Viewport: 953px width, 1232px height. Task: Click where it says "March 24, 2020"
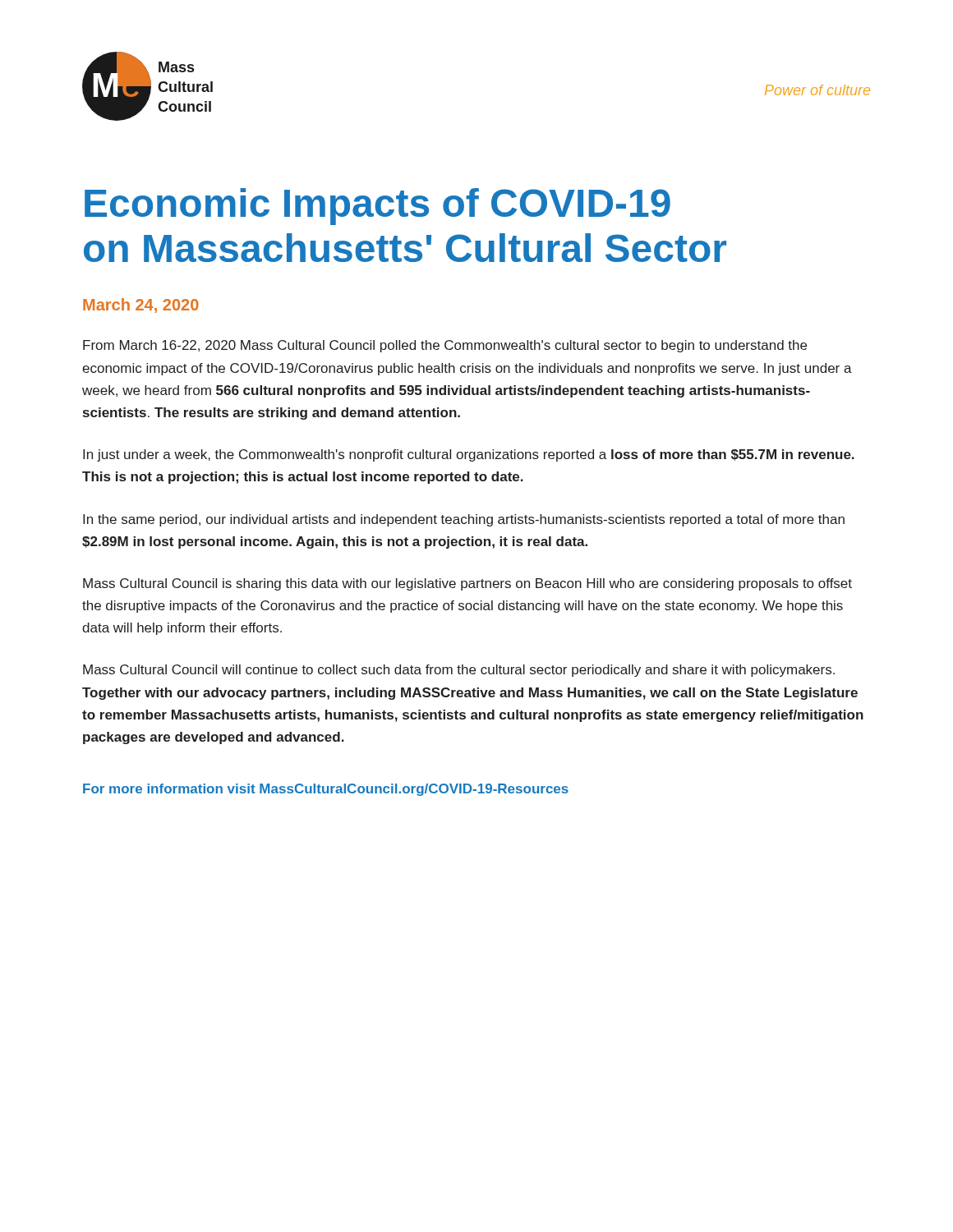141,305
